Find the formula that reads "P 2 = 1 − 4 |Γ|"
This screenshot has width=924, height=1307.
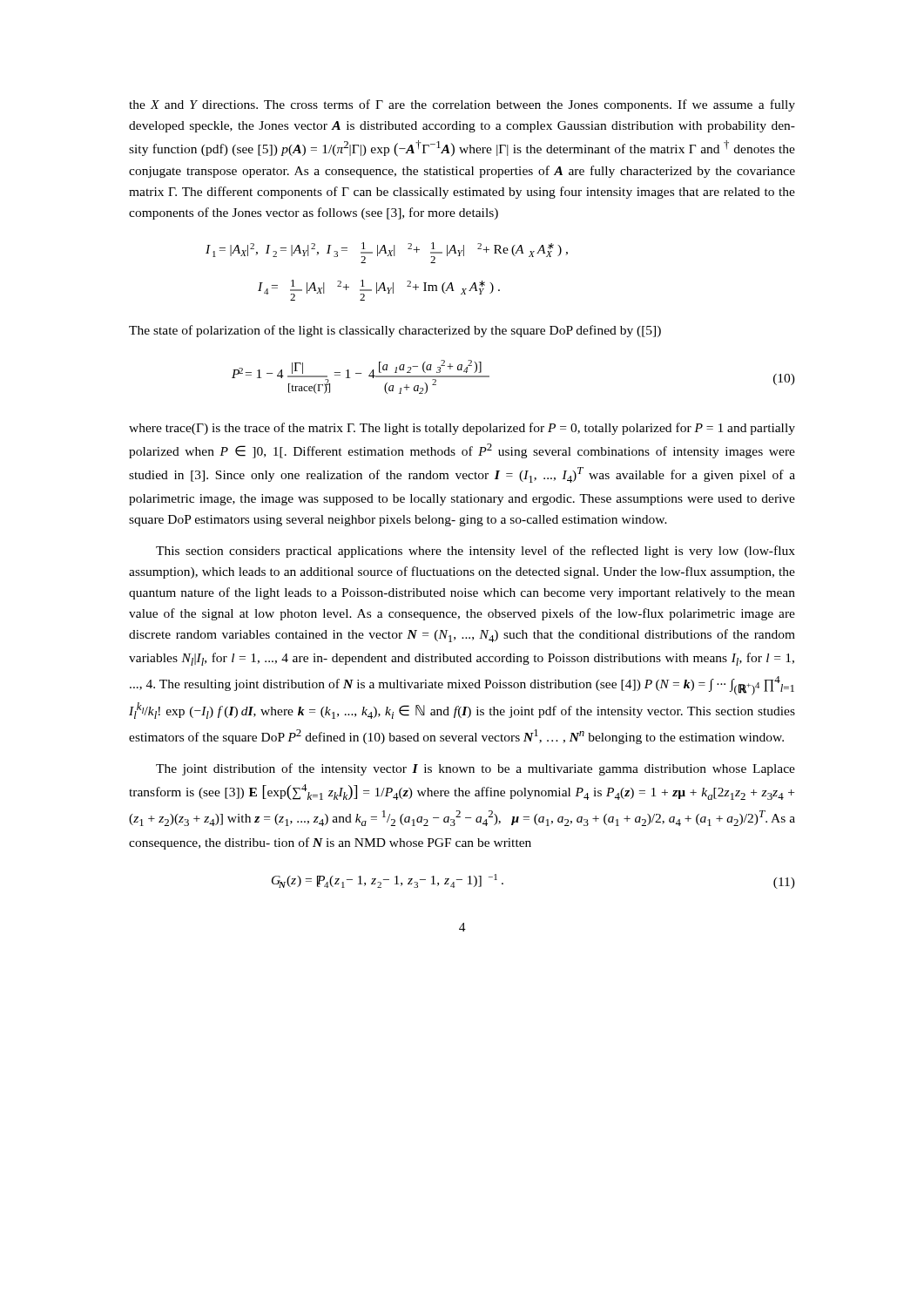coord(309,377)
